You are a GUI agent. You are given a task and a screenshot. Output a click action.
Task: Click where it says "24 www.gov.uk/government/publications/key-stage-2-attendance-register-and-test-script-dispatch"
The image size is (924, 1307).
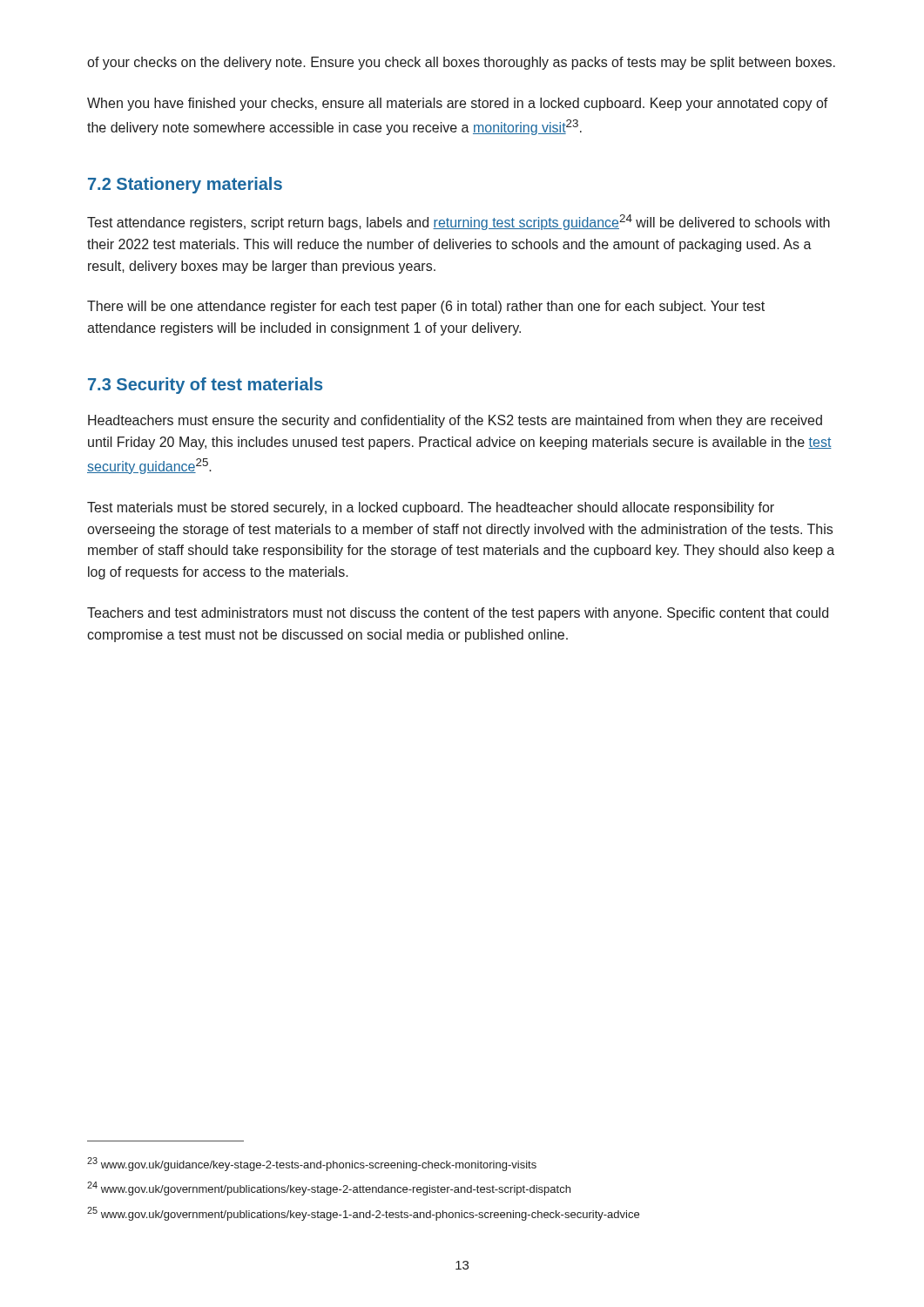click(x=329, y=1188)
